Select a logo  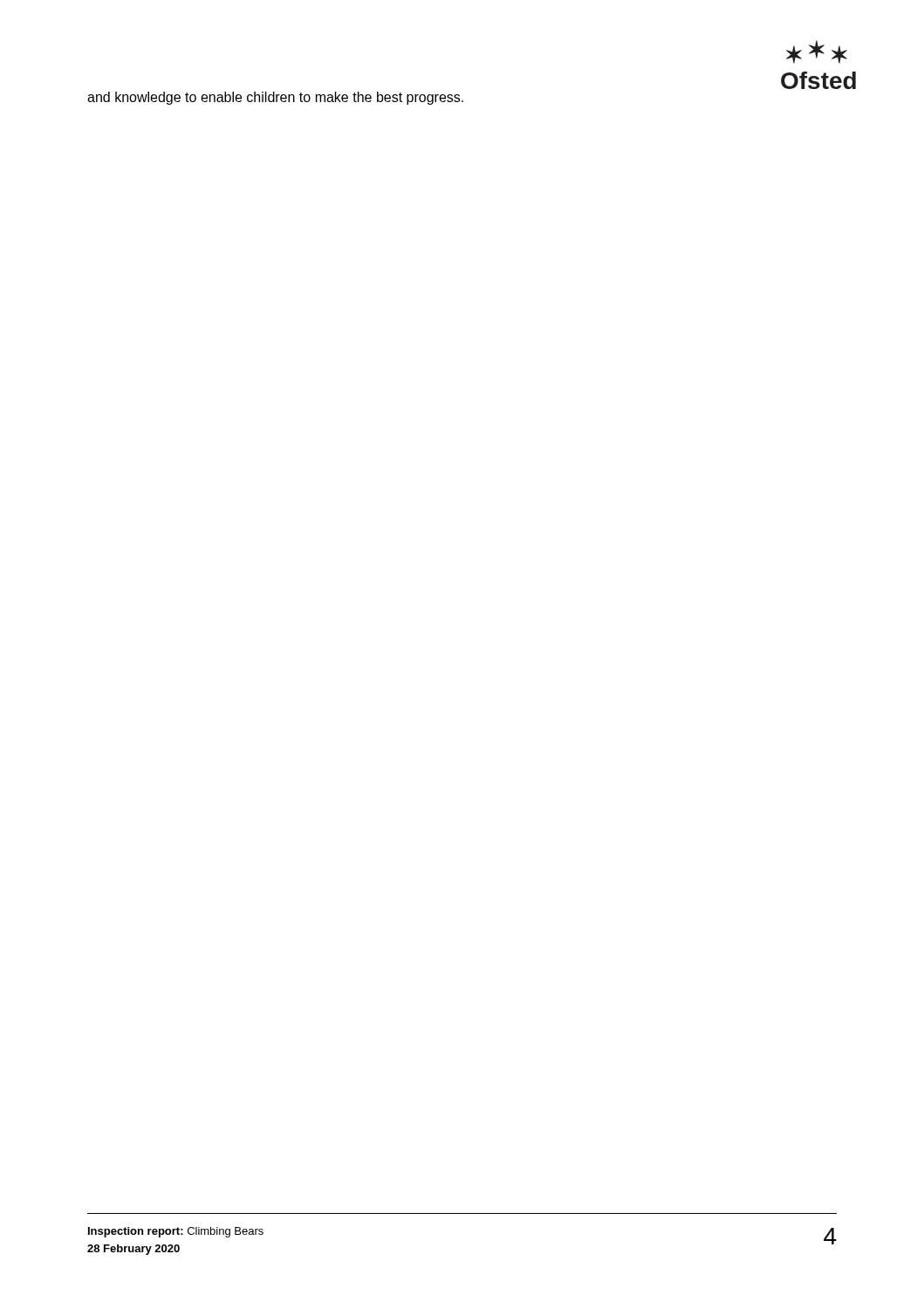pos(824,69)
